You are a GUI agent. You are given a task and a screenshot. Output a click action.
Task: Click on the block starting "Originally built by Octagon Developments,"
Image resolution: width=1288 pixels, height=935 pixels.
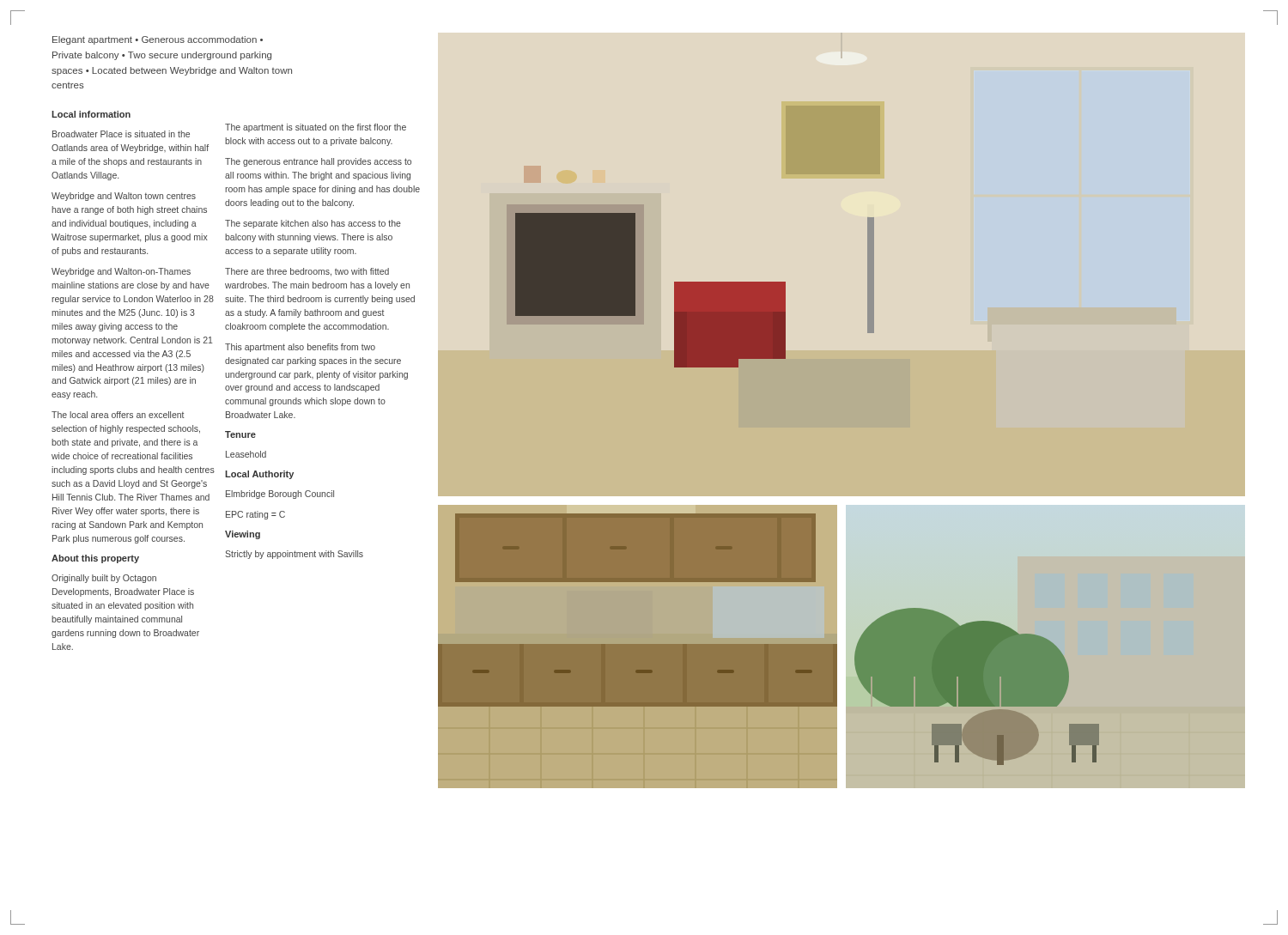pos(125,612)
